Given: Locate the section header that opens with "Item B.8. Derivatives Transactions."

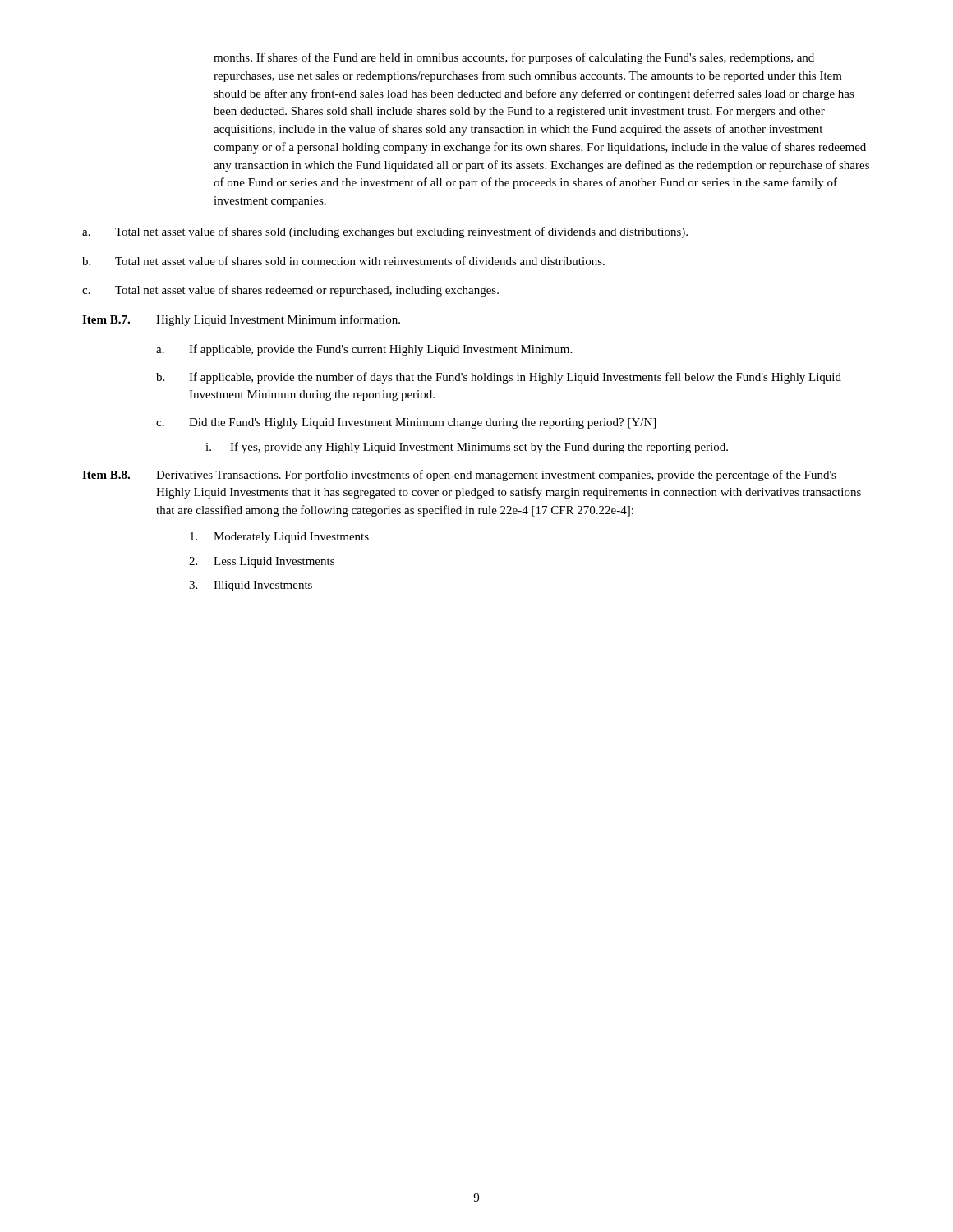Looking at the screenshot, I should pyautogui.click(x=459, y=476).
